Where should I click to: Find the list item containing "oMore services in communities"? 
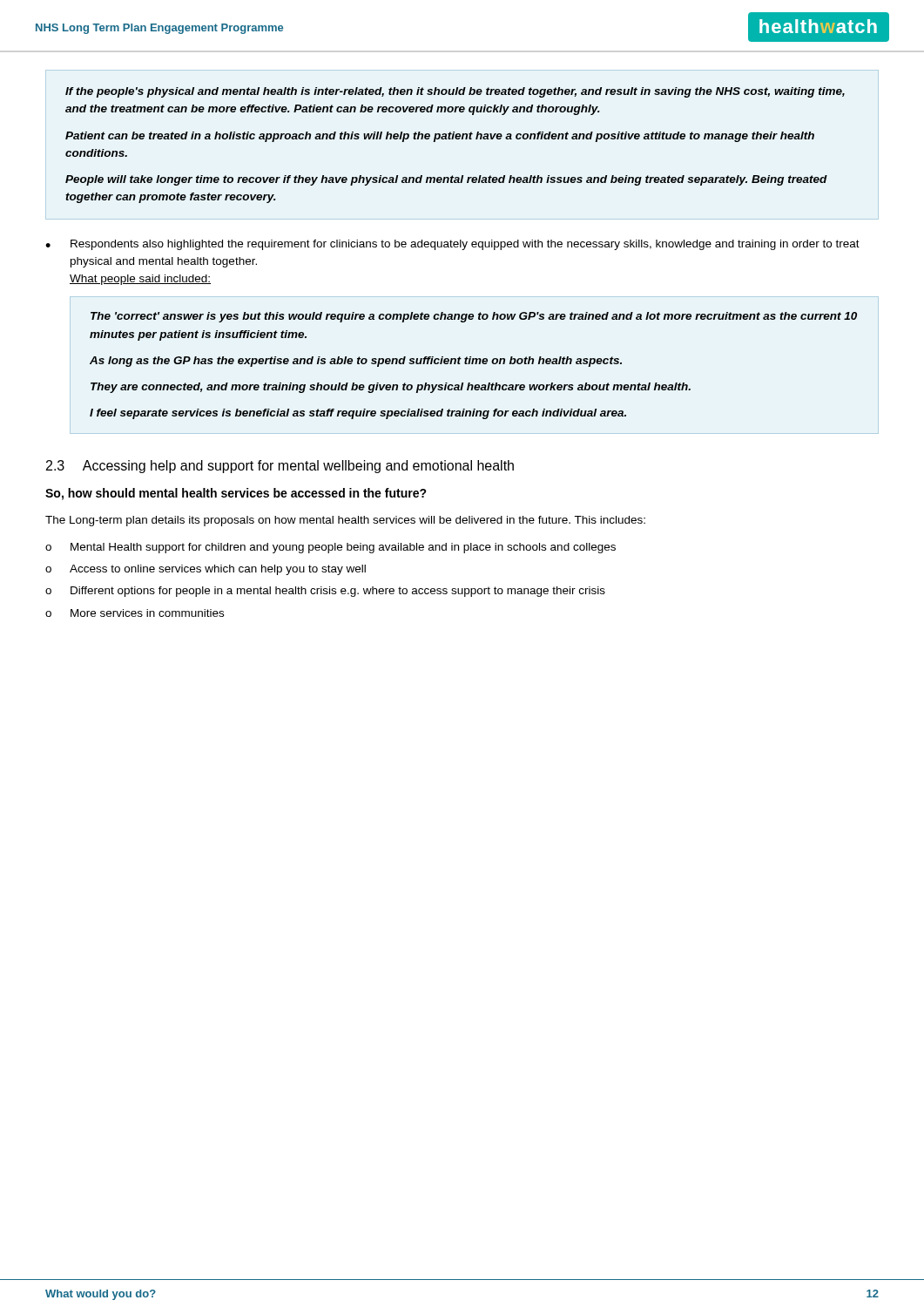[x=135, y=613]
